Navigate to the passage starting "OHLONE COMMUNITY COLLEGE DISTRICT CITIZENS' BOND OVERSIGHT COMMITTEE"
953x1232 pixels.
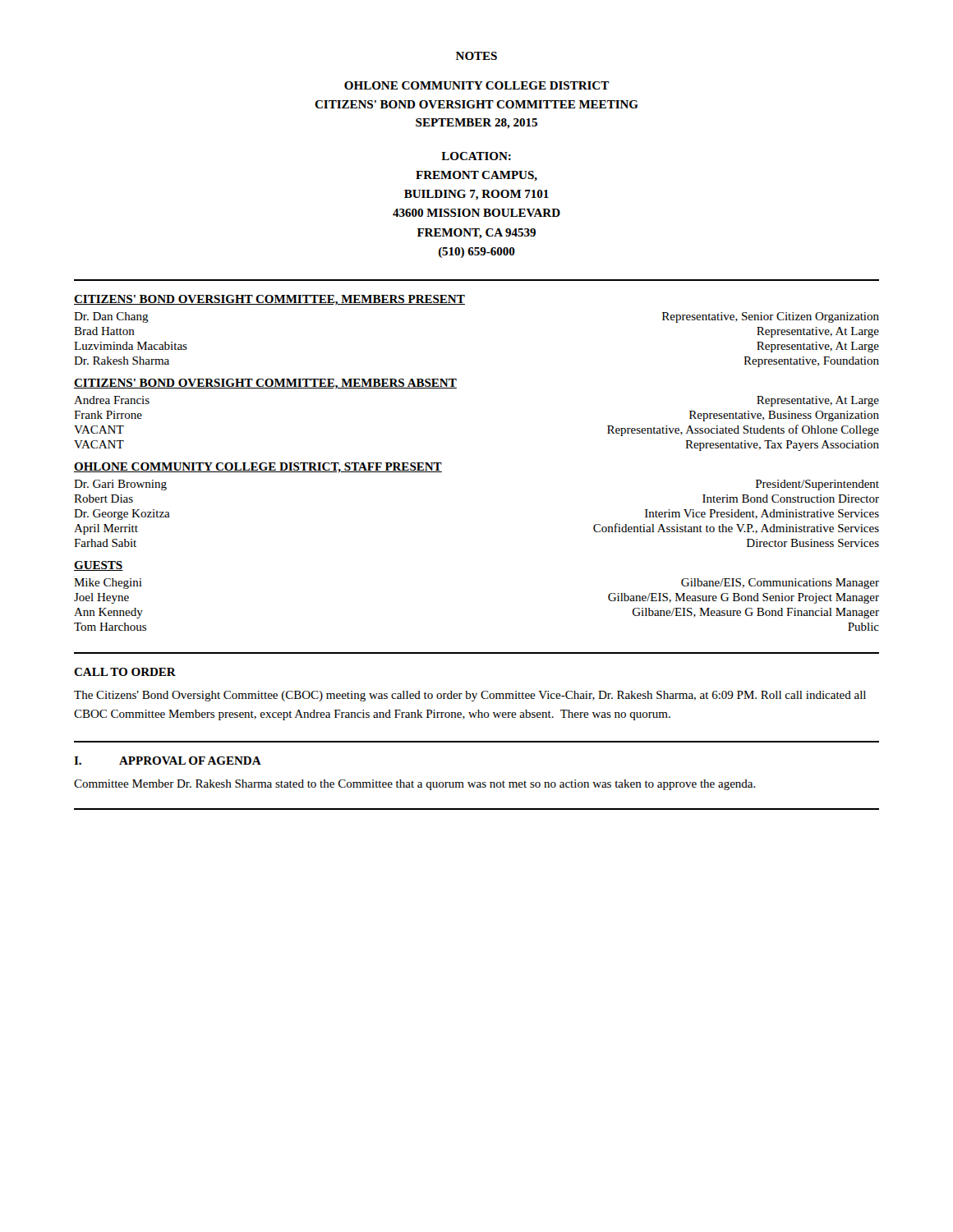tap(476, 104)
